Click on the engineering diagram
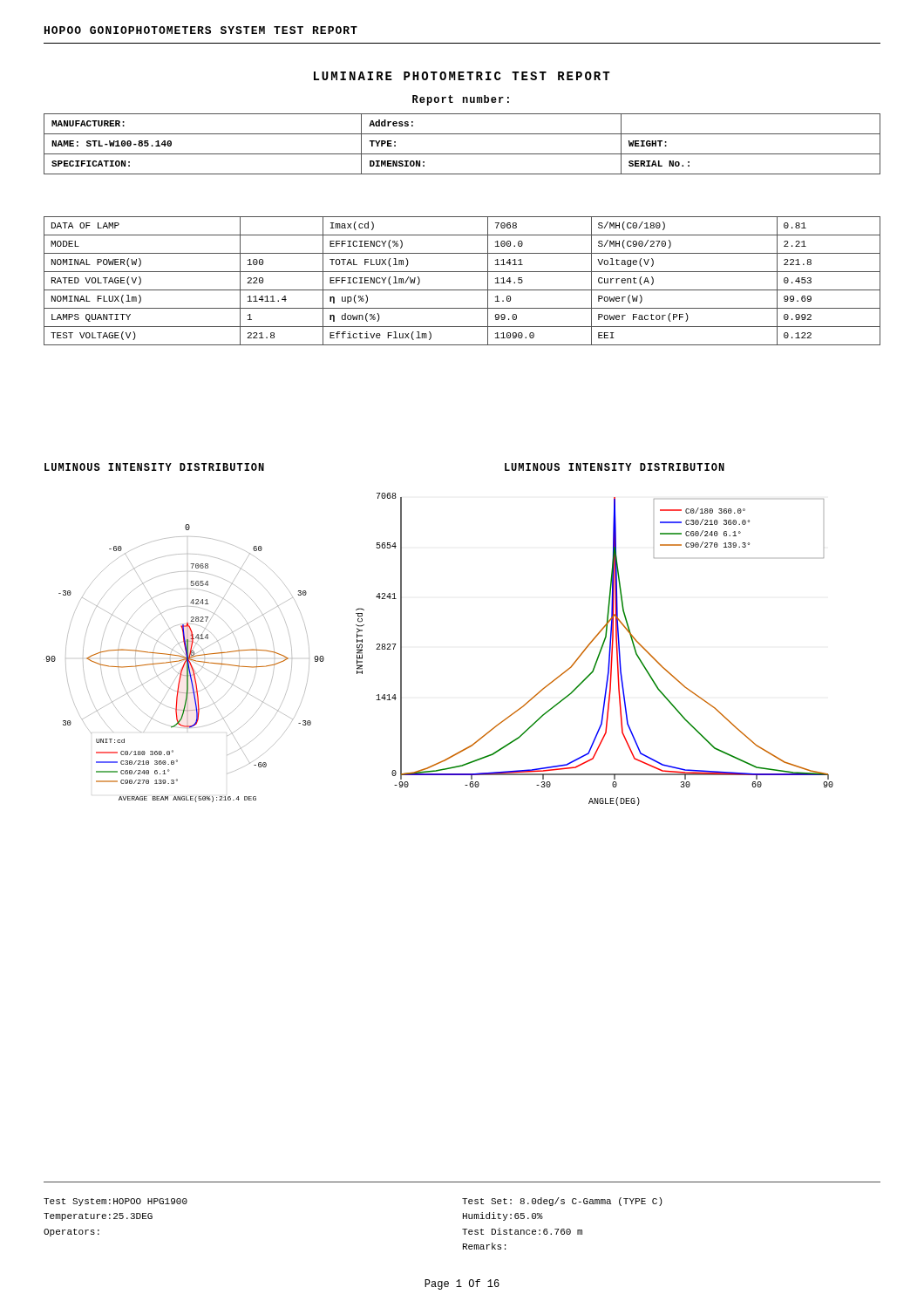 [x=192, y=641]
